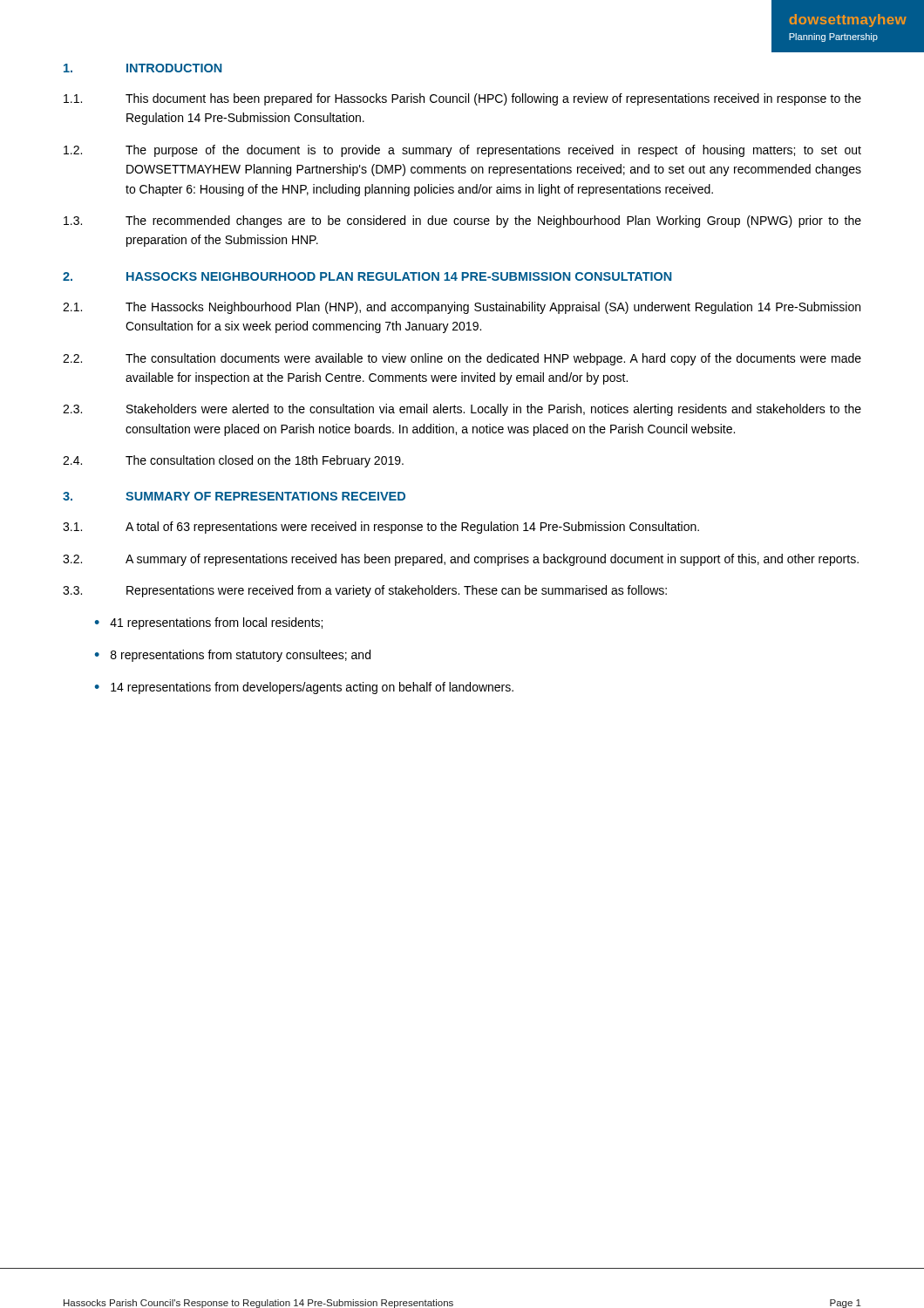Click on the text block starting "3. Stakeholders were alerted"
This screenshot has height=1308, width=924.
[x=462, y=419]
